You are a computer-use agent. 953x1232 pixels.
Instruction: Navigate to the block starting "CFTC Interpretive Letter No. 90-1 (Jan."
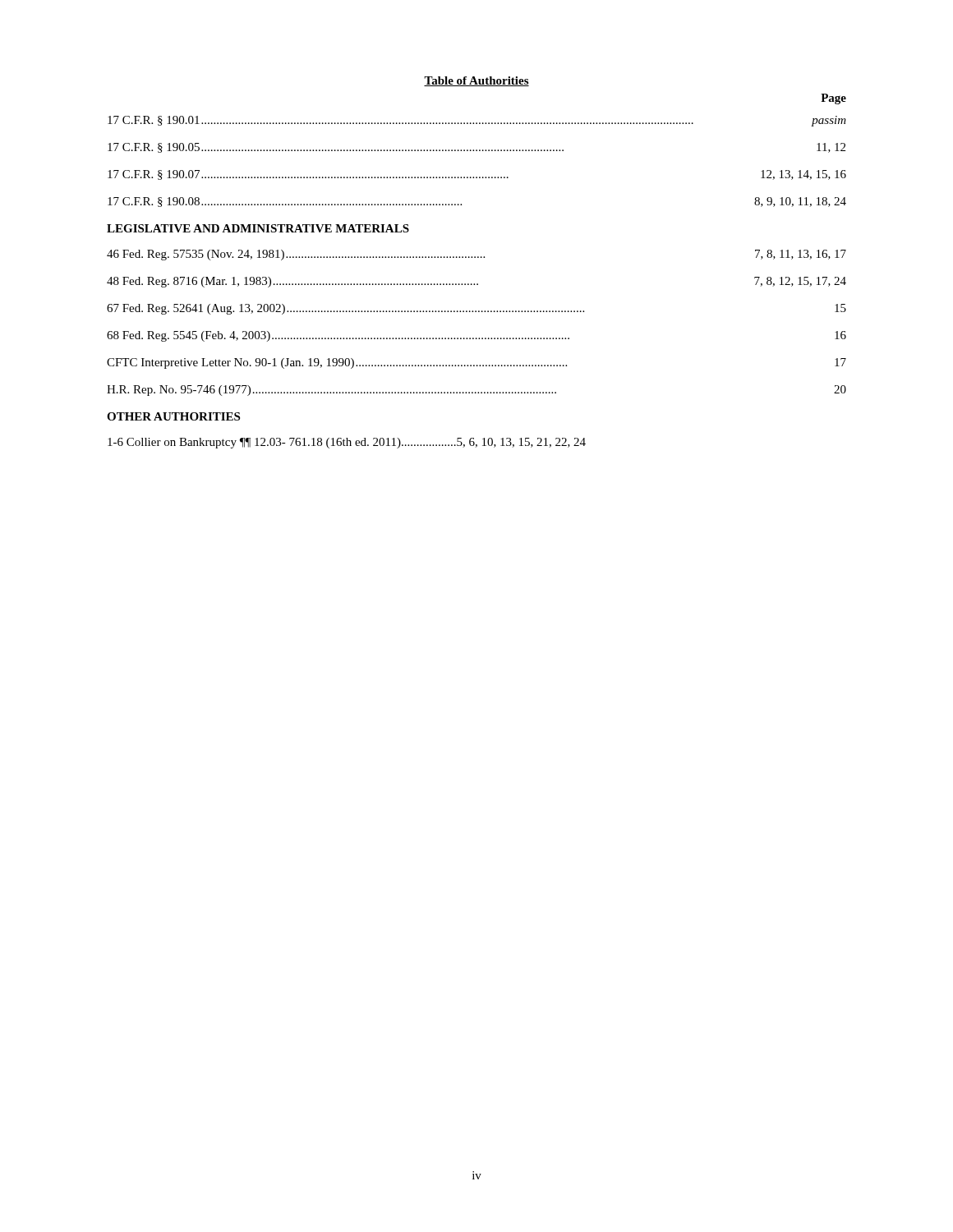476,363
